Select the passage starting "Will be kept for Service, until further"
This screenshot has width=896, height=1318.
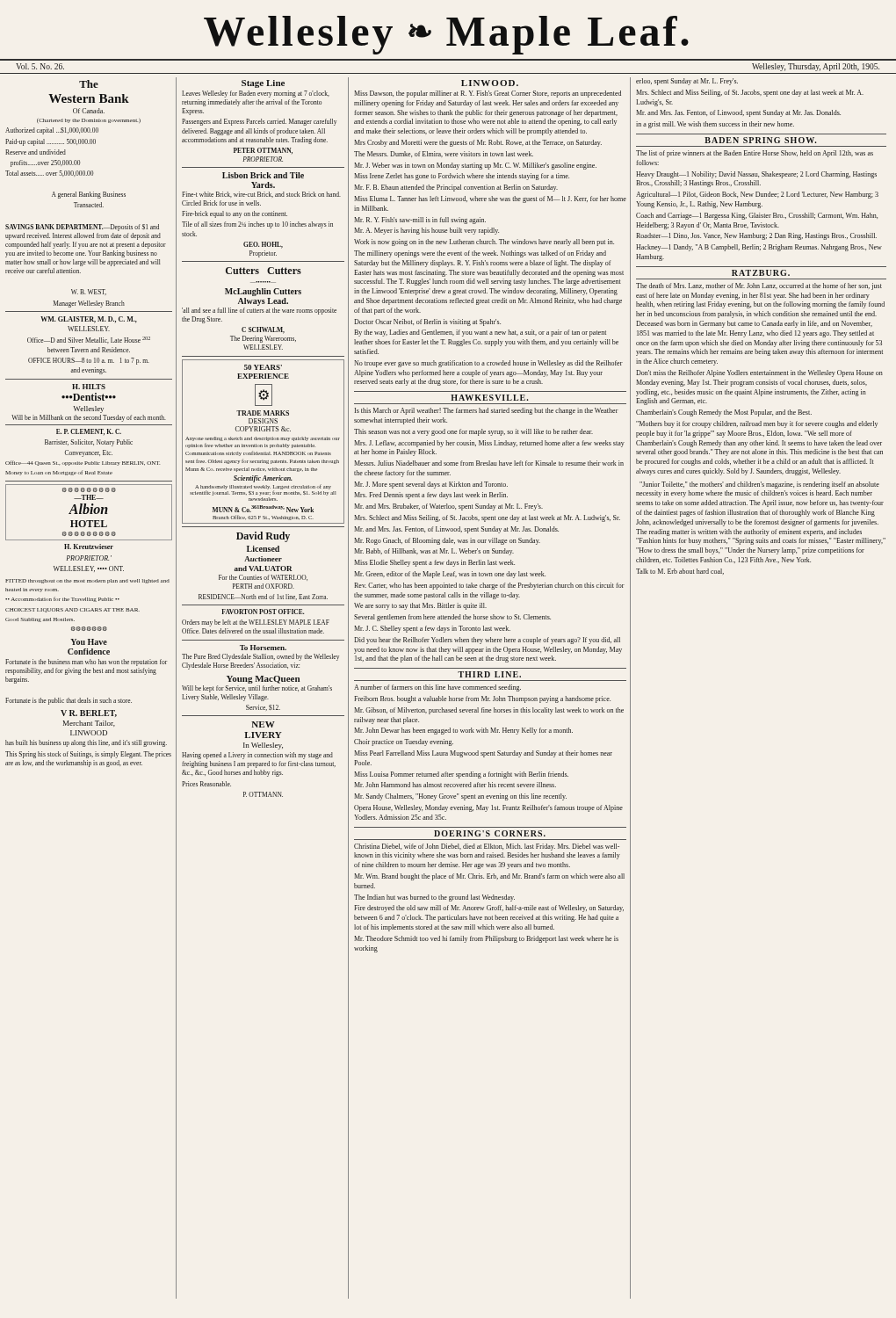click(263, 699)
